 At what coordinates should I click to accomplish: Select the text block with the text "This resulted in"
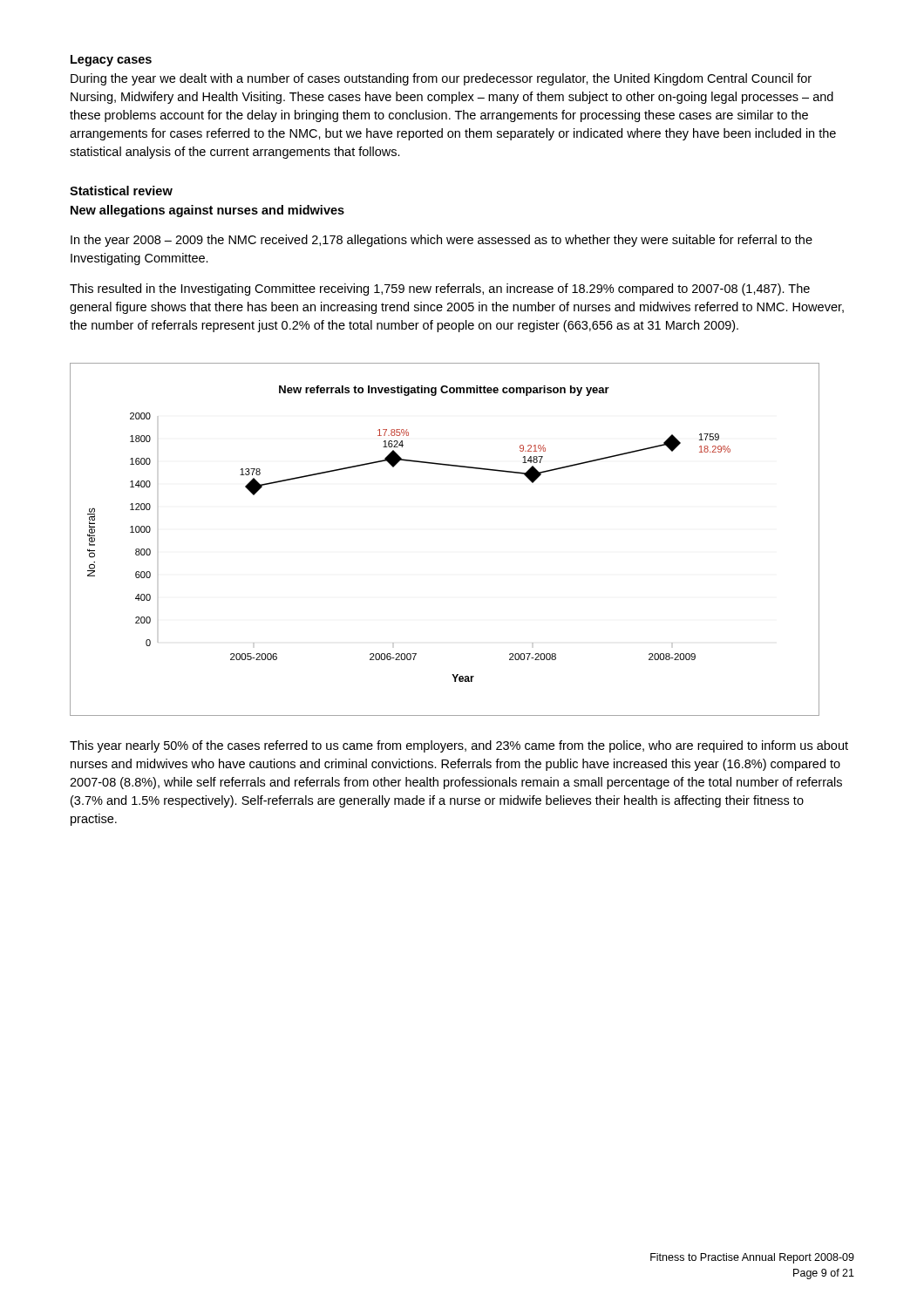click(457, 307)
